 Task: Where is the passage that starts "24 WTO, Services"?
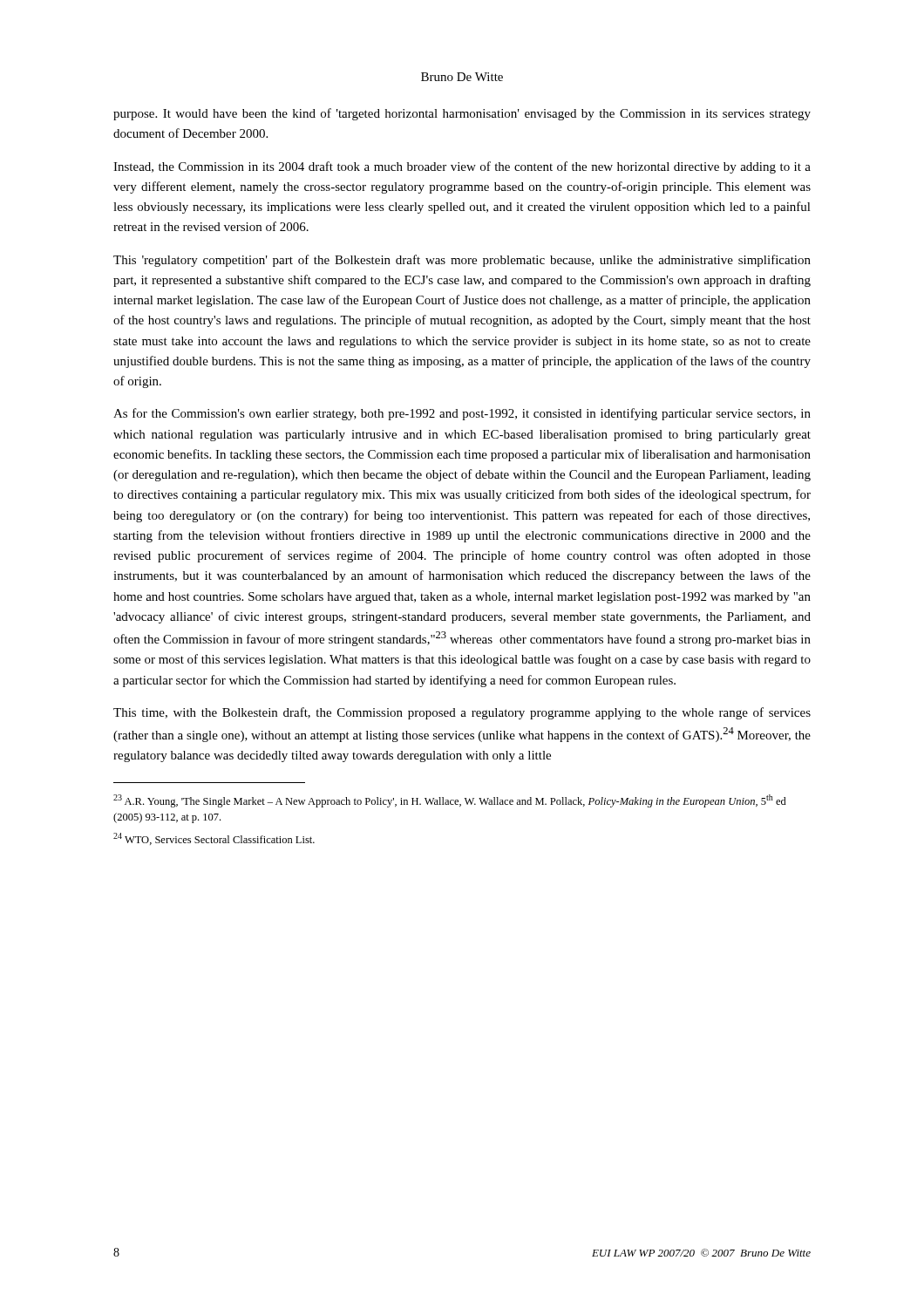click(x=214, y=838)
